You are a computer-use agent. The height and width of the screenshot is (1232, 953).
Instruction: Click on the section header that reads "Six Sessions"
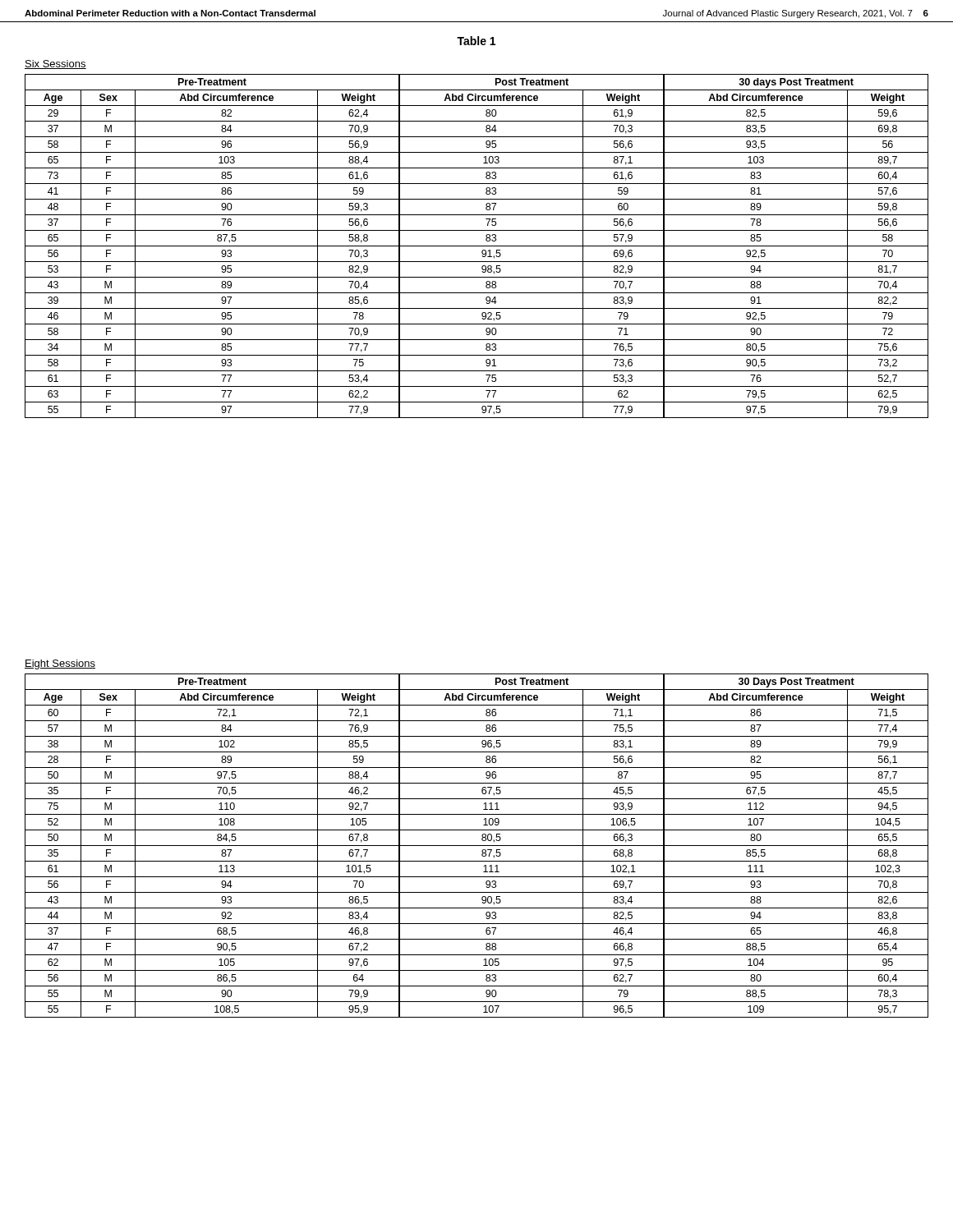click(55, 64)
